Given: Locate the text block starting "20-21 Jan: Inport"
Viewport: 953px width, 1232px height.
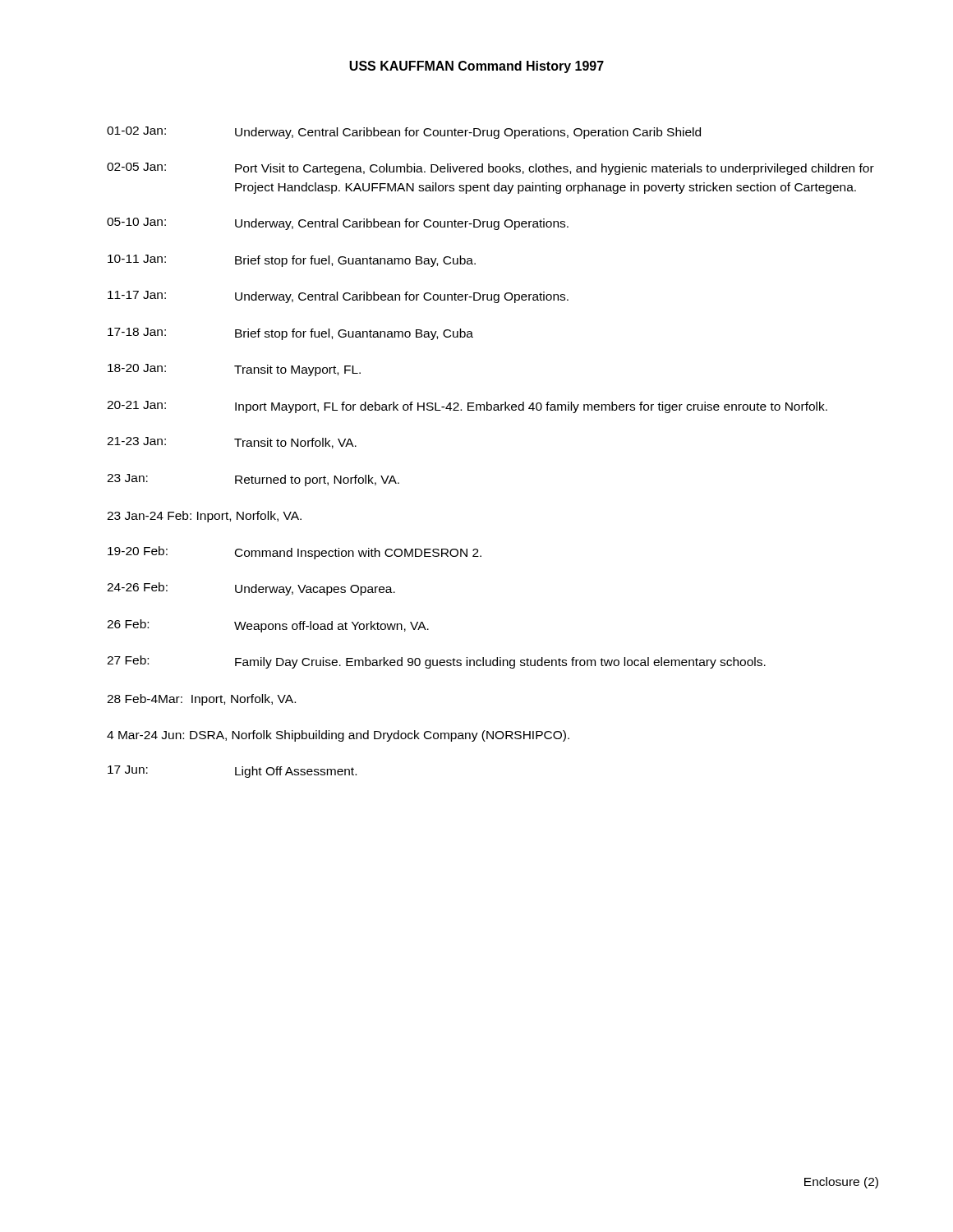Looking at the screenshot, I should coord(493,407).
